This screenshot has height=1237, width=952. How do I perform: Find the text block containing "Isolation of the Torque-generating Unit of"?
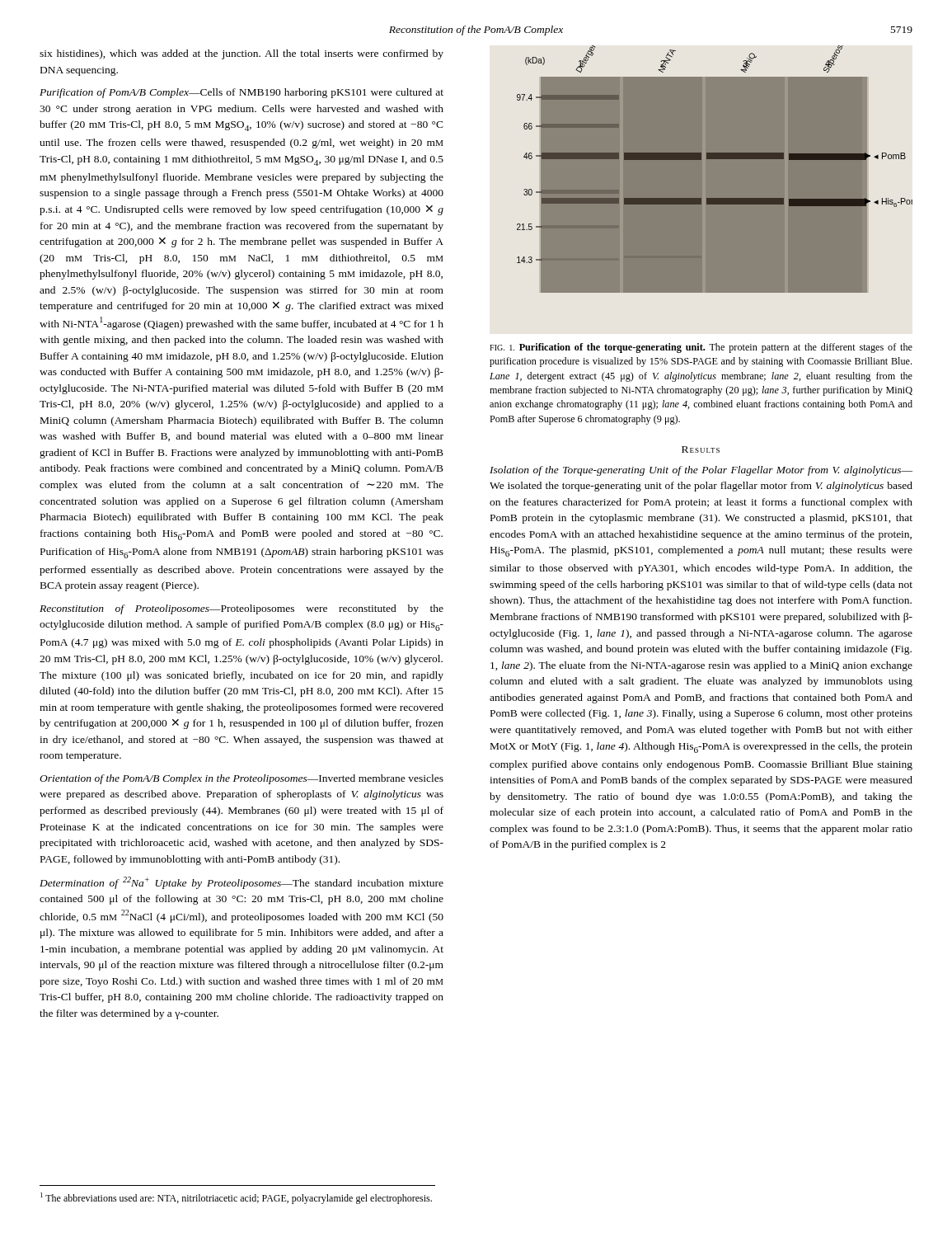click(701, 657)
